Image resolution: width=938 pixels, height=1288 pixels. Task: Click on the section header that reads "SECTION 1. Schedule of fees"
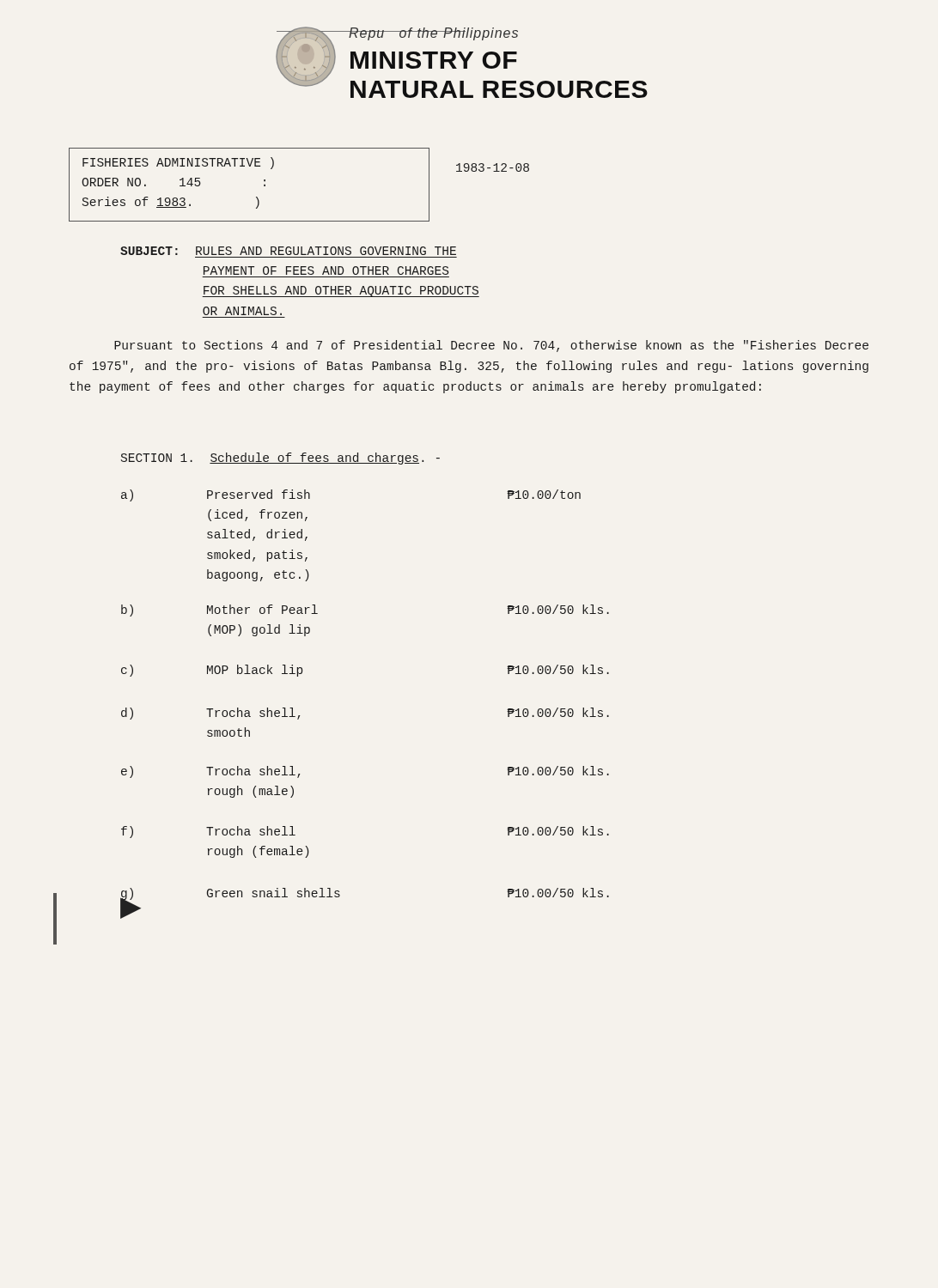pyautogui.click(x=281, y=459)
